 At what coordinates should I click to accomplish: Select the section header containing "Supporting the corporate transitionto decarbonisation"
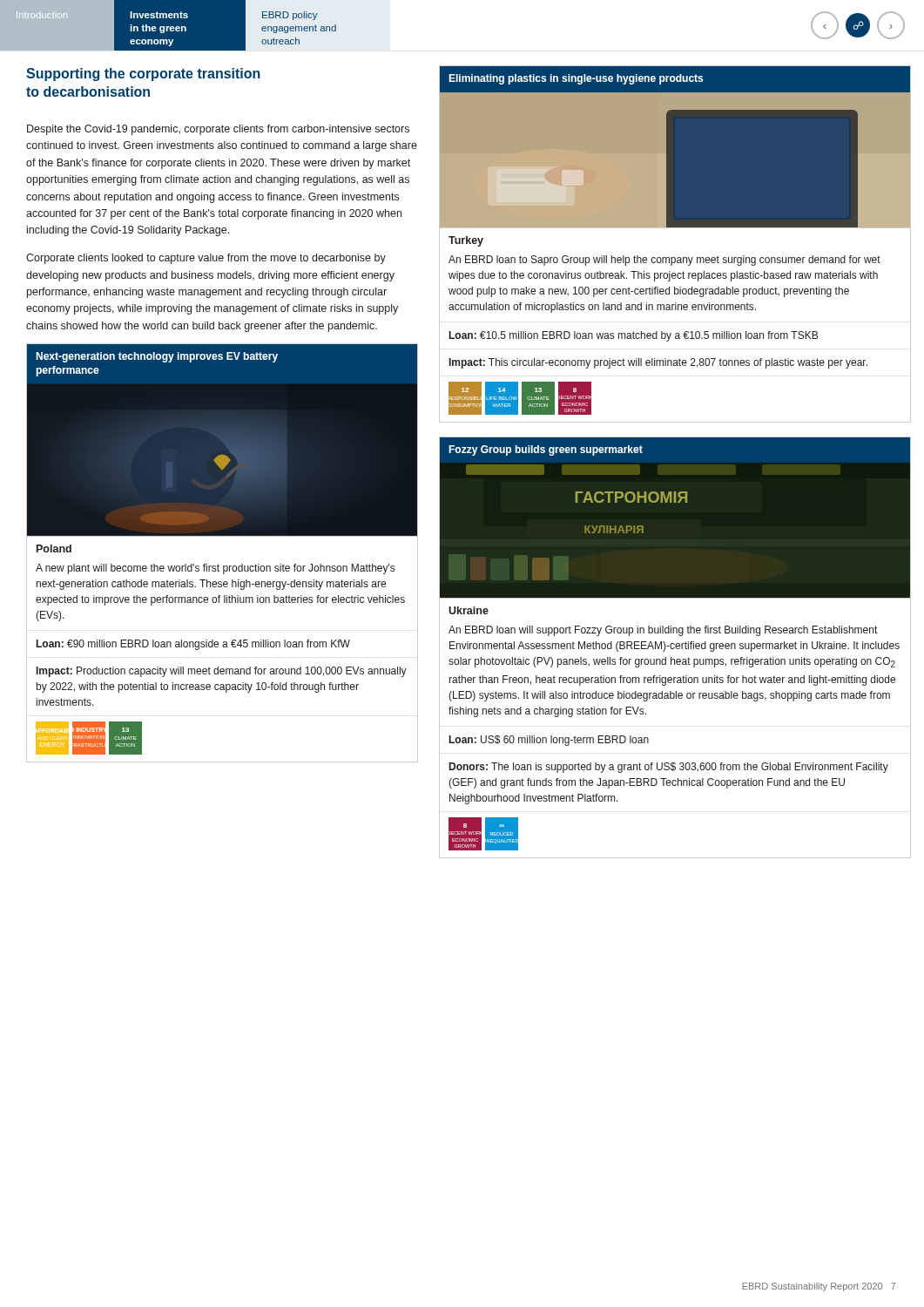(143, 83)
